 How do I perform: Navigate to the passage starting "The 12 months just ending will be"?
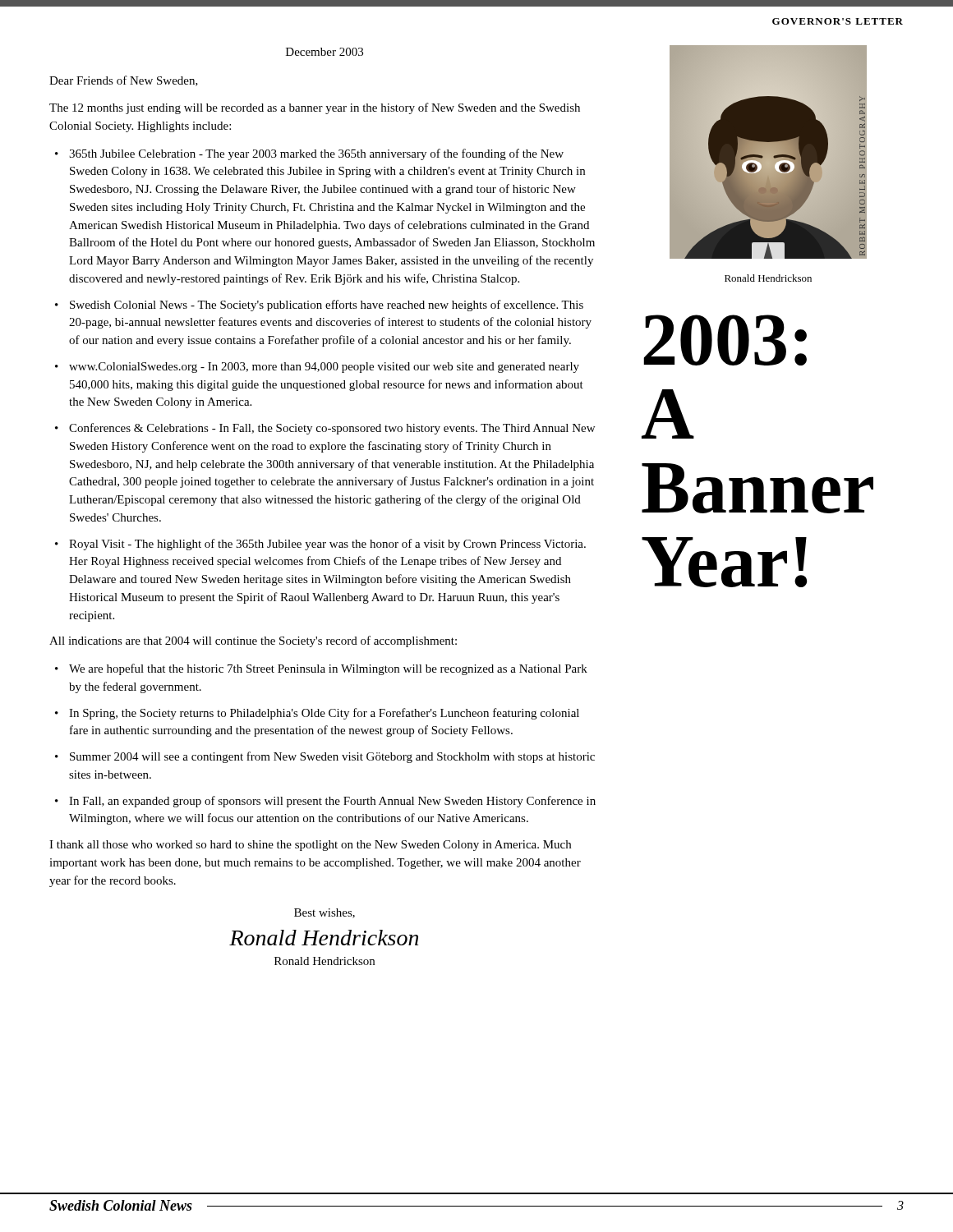click(x=315, y=117)
